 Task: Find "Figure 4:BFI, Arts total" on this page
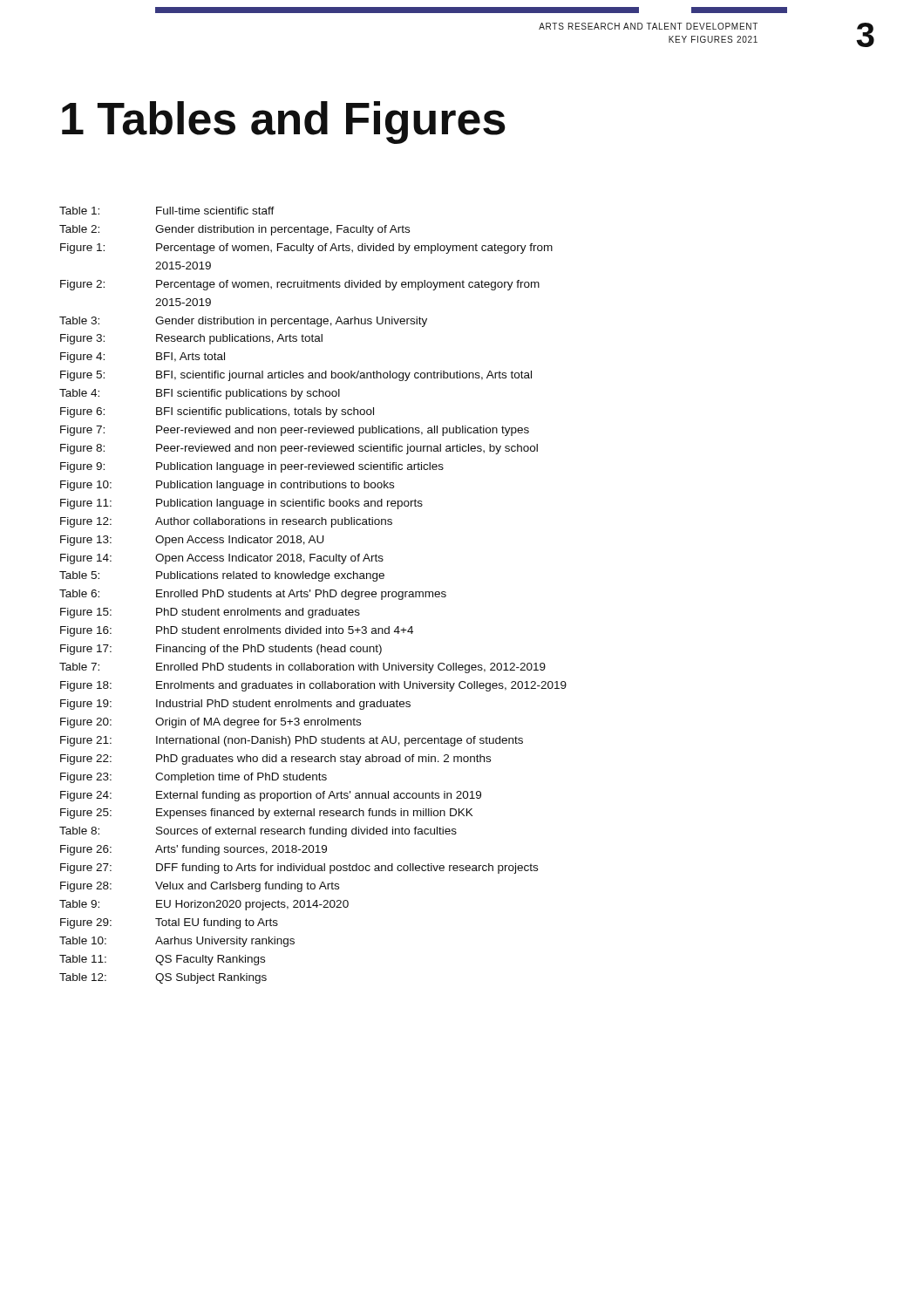(80, 359)
